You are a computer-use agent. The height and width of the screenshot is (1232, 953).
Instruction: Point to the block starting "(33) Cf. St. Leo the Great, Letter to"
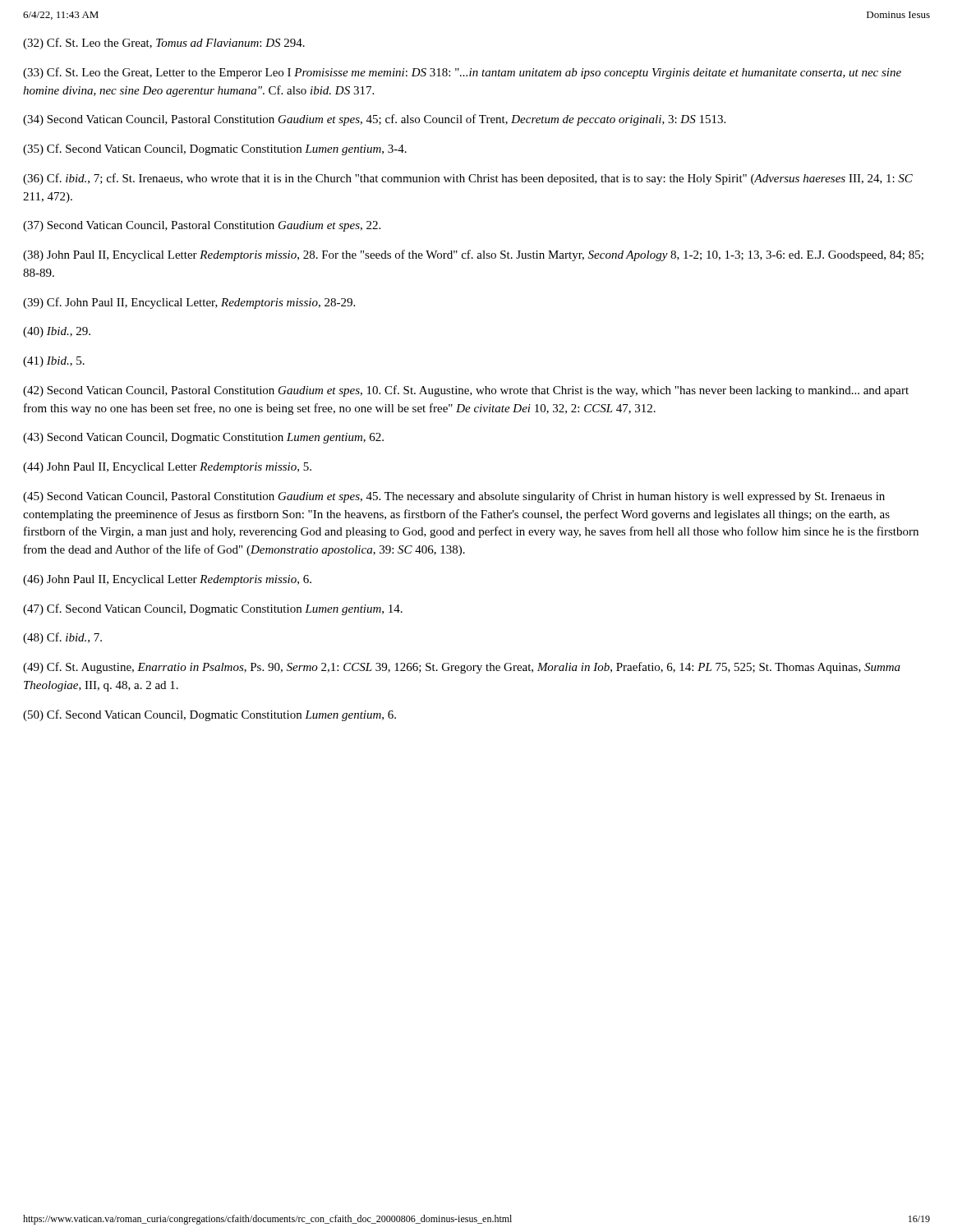coord(462,81)
